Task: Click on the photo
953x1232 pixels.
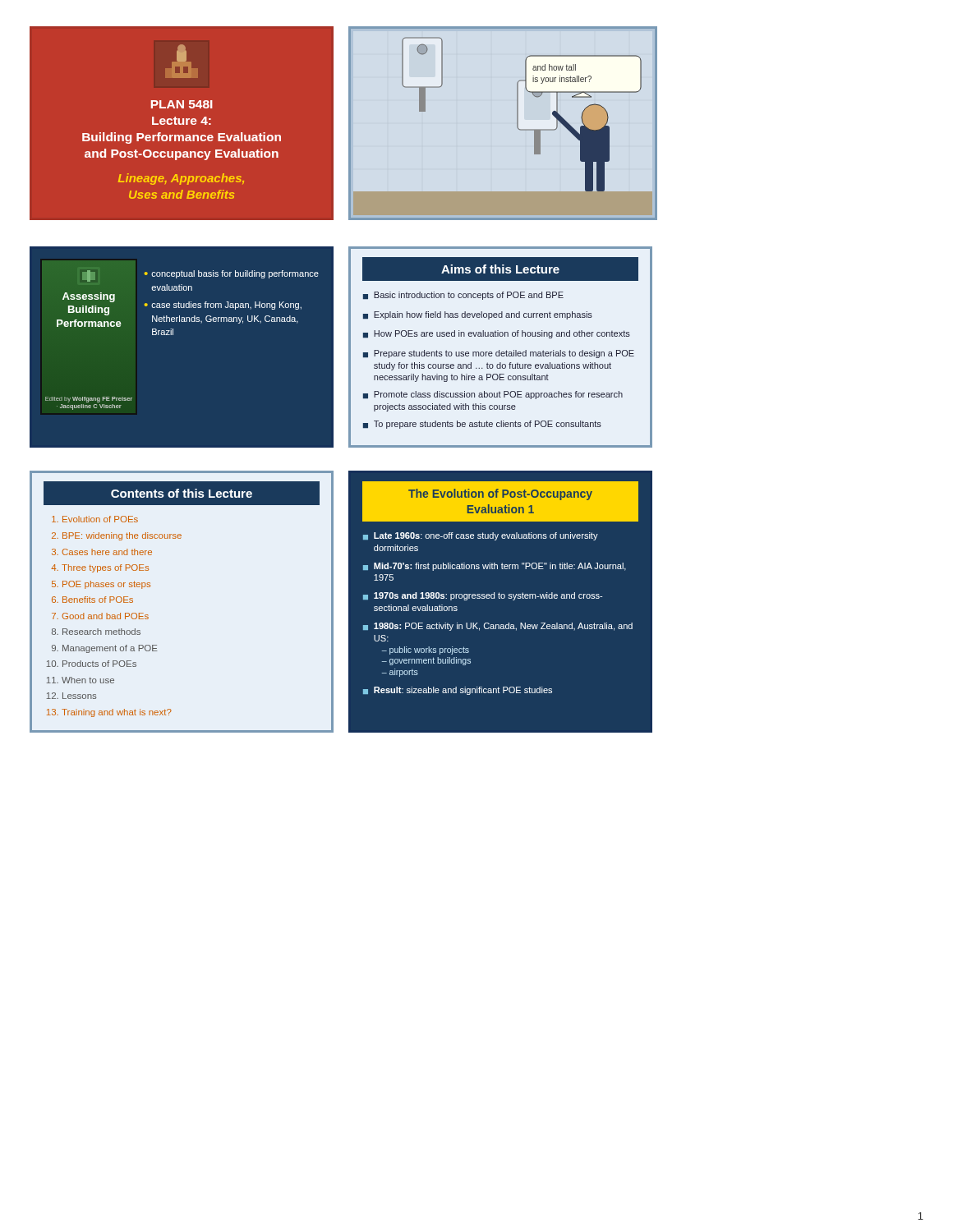Action: coord(503,123)
